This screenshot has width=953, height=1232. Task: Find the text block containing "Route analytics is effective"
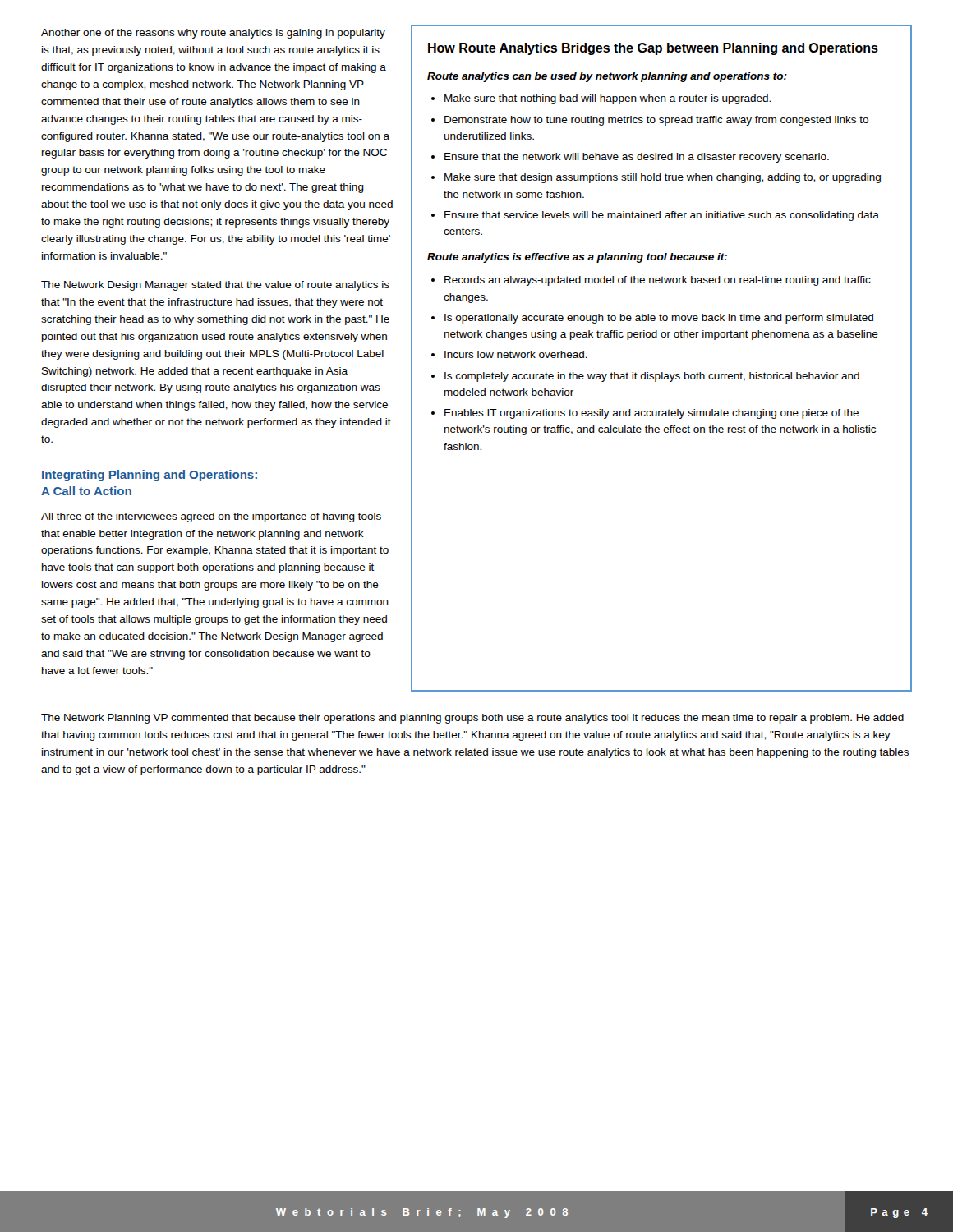[x=578, y=257]
